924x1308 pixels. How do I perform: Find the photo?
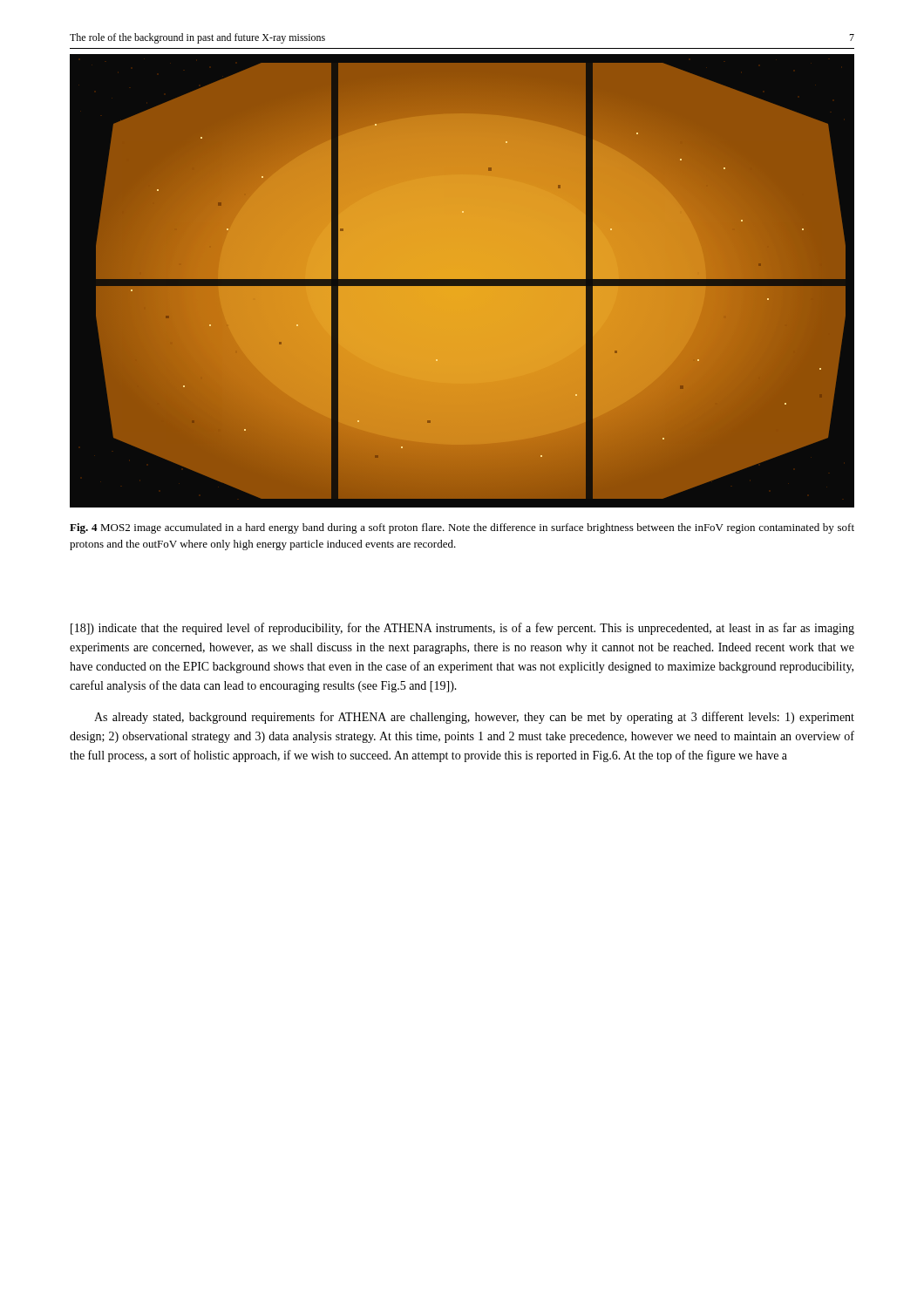point(462,283)
